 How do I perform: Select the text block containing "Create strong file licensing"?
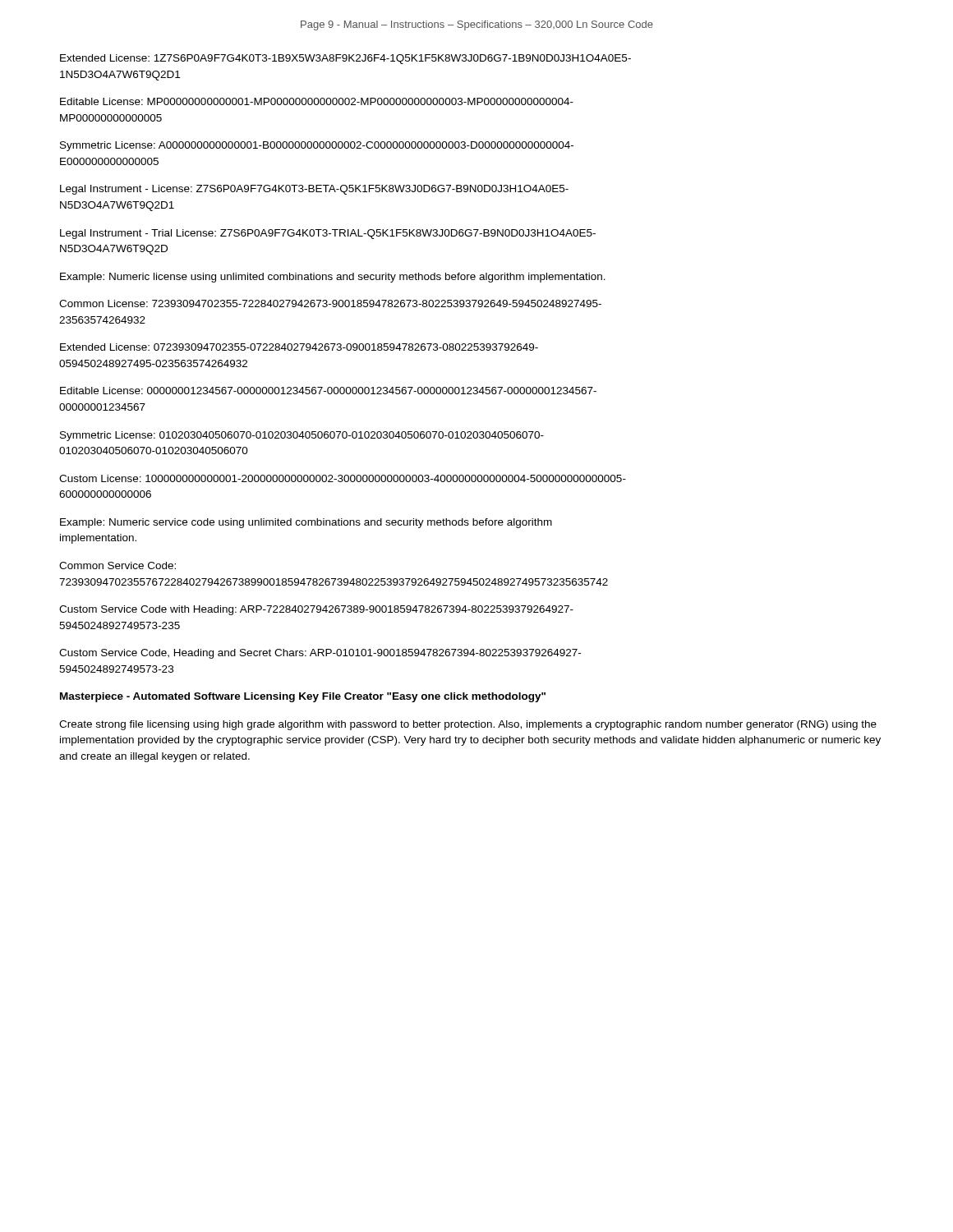click(x=470, y=740)
